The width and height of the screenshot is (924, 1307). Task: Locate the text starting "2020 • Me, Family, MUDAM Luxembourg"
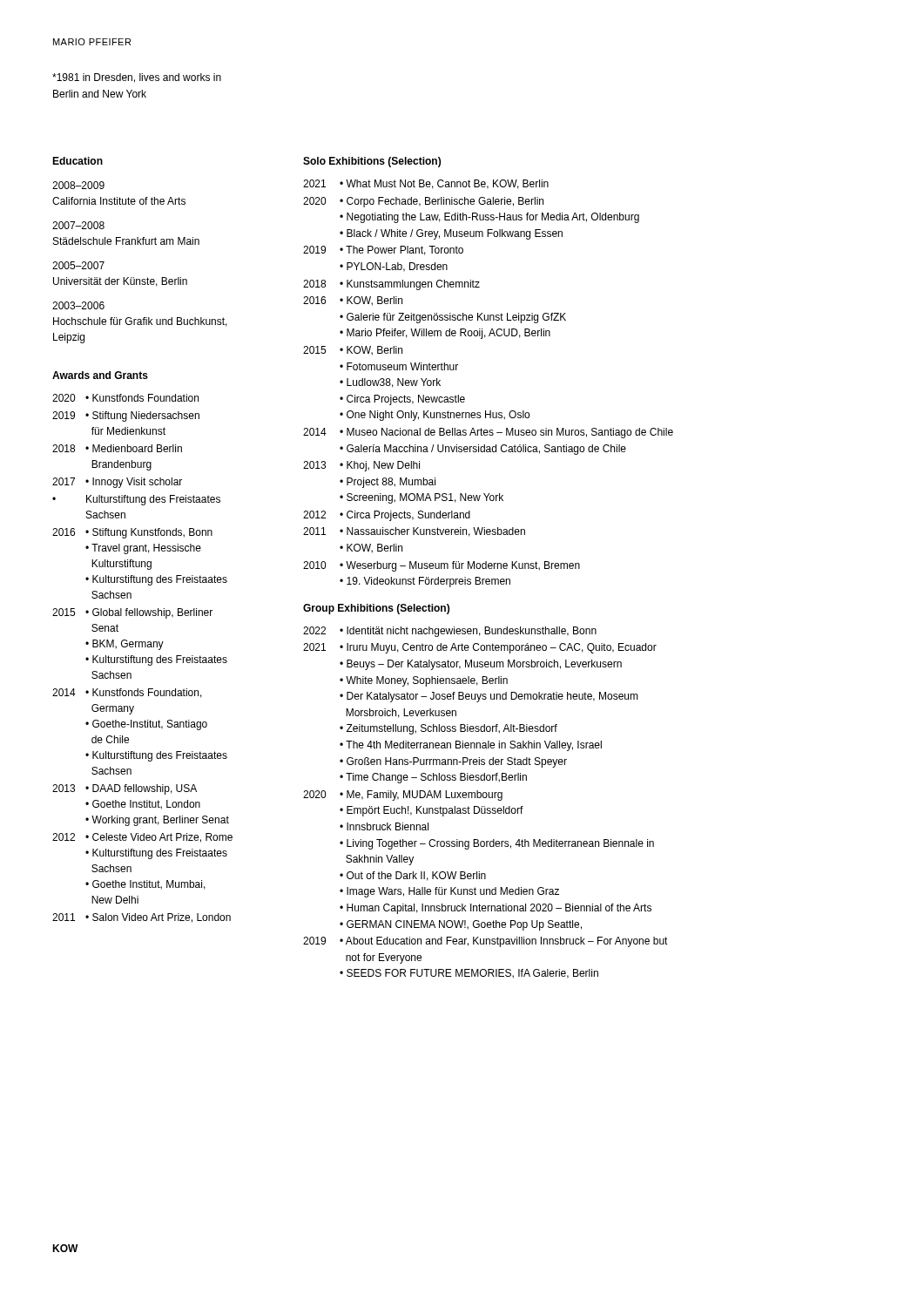479,860
